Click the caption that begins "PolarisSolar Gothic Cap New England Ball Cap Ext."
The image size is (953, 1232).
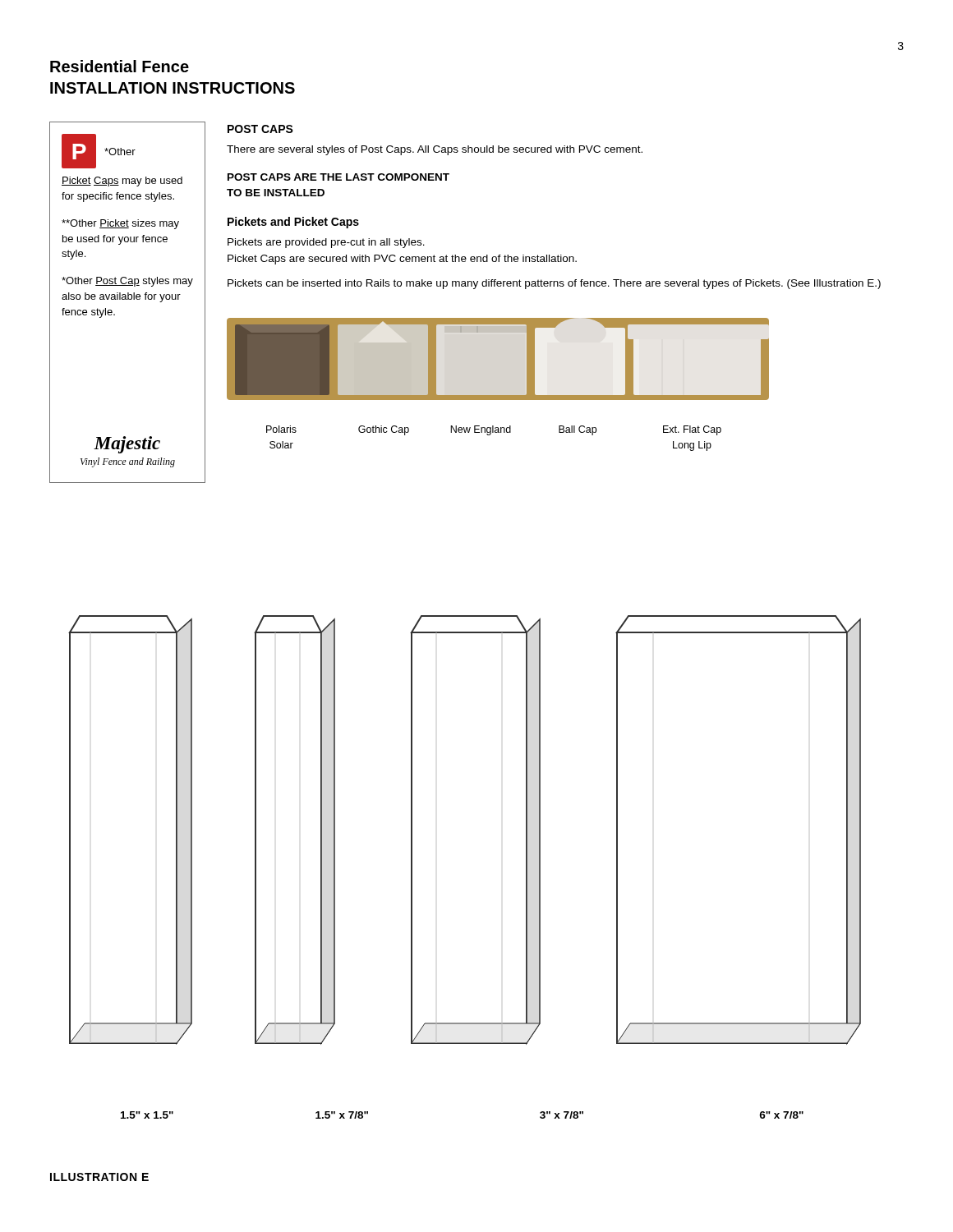tap(492, 438)
